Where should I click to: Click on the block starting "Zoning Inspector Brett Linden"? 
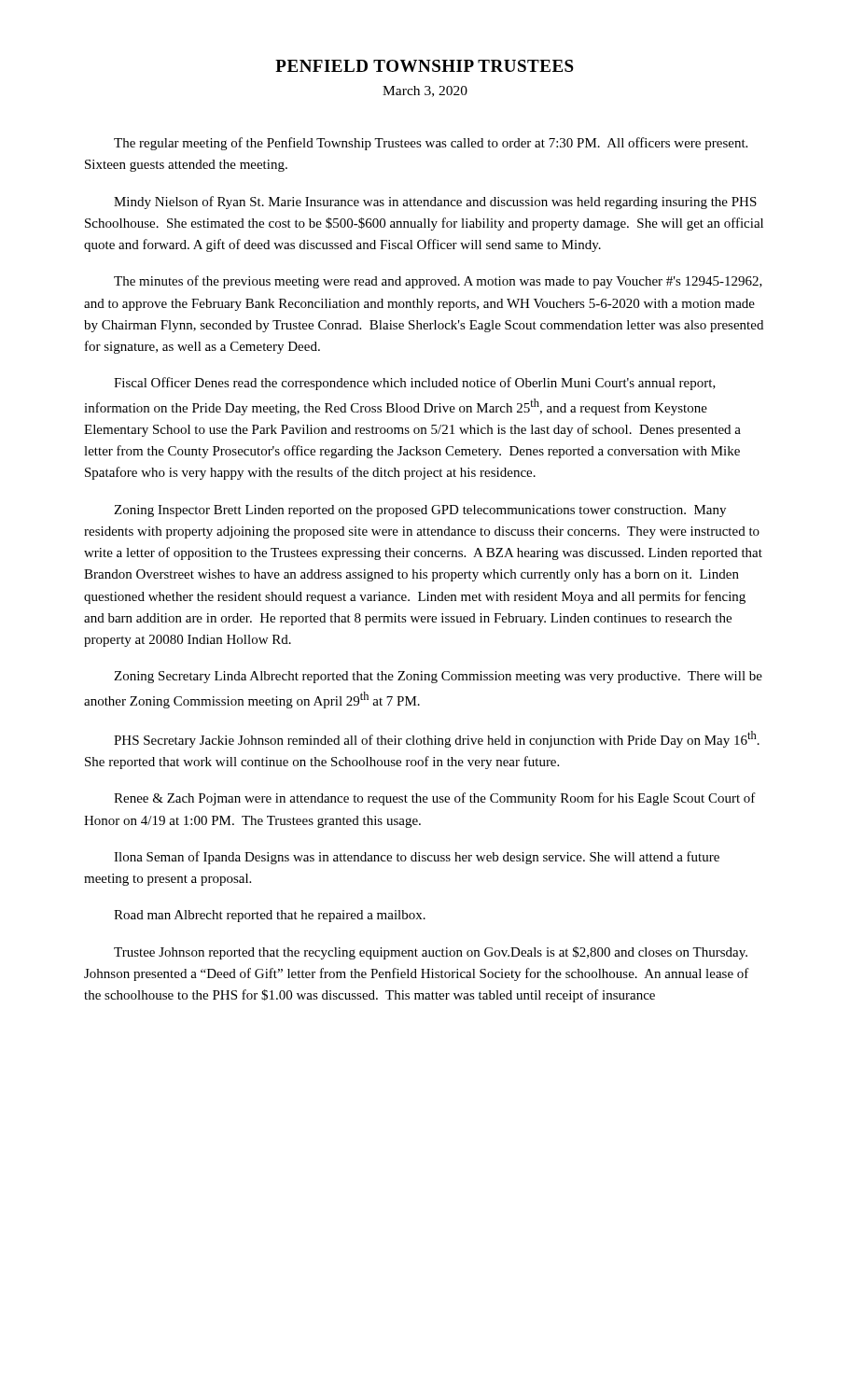click(x=423, y=574)
